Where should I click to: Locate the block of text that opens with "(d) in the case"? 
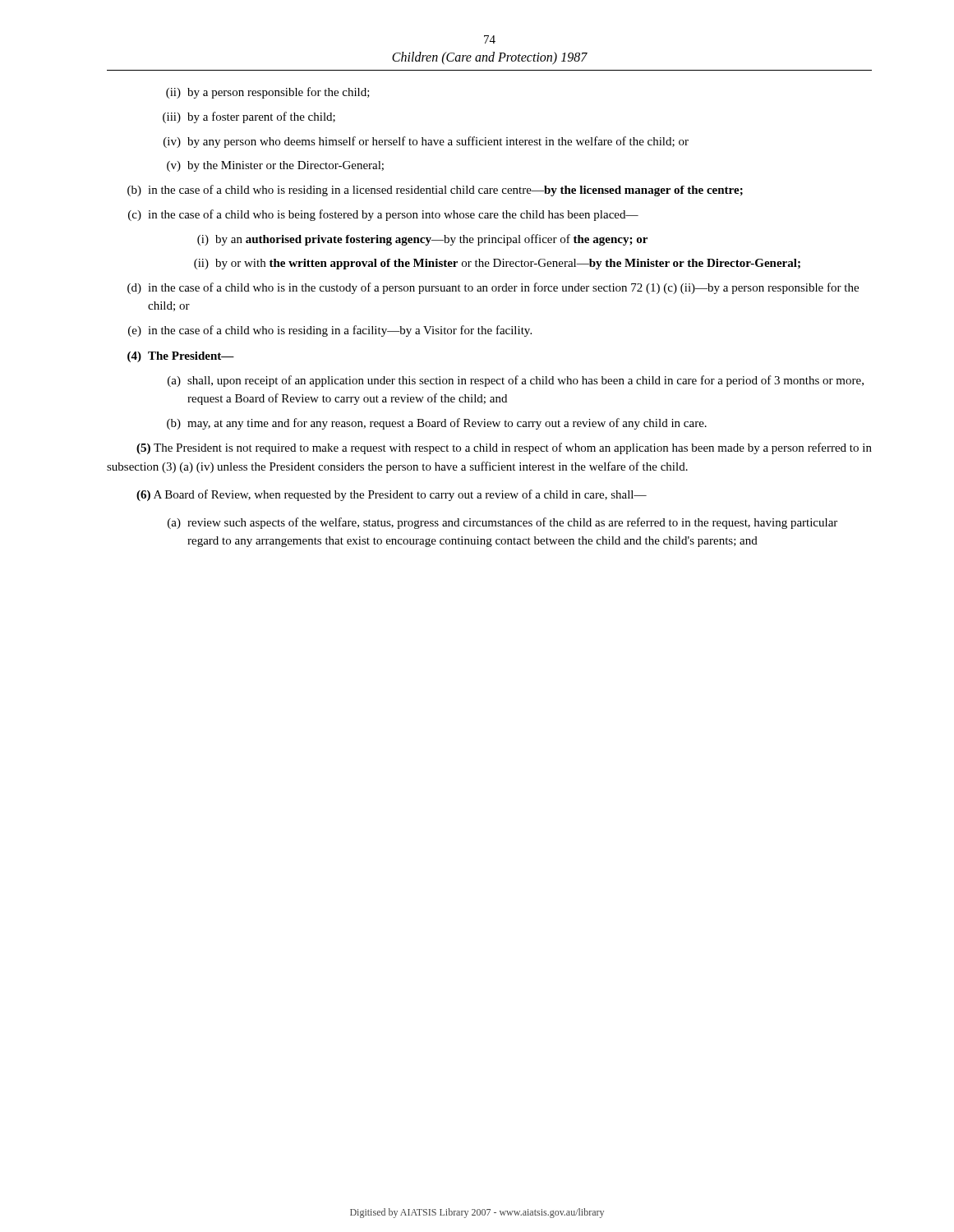489,297
